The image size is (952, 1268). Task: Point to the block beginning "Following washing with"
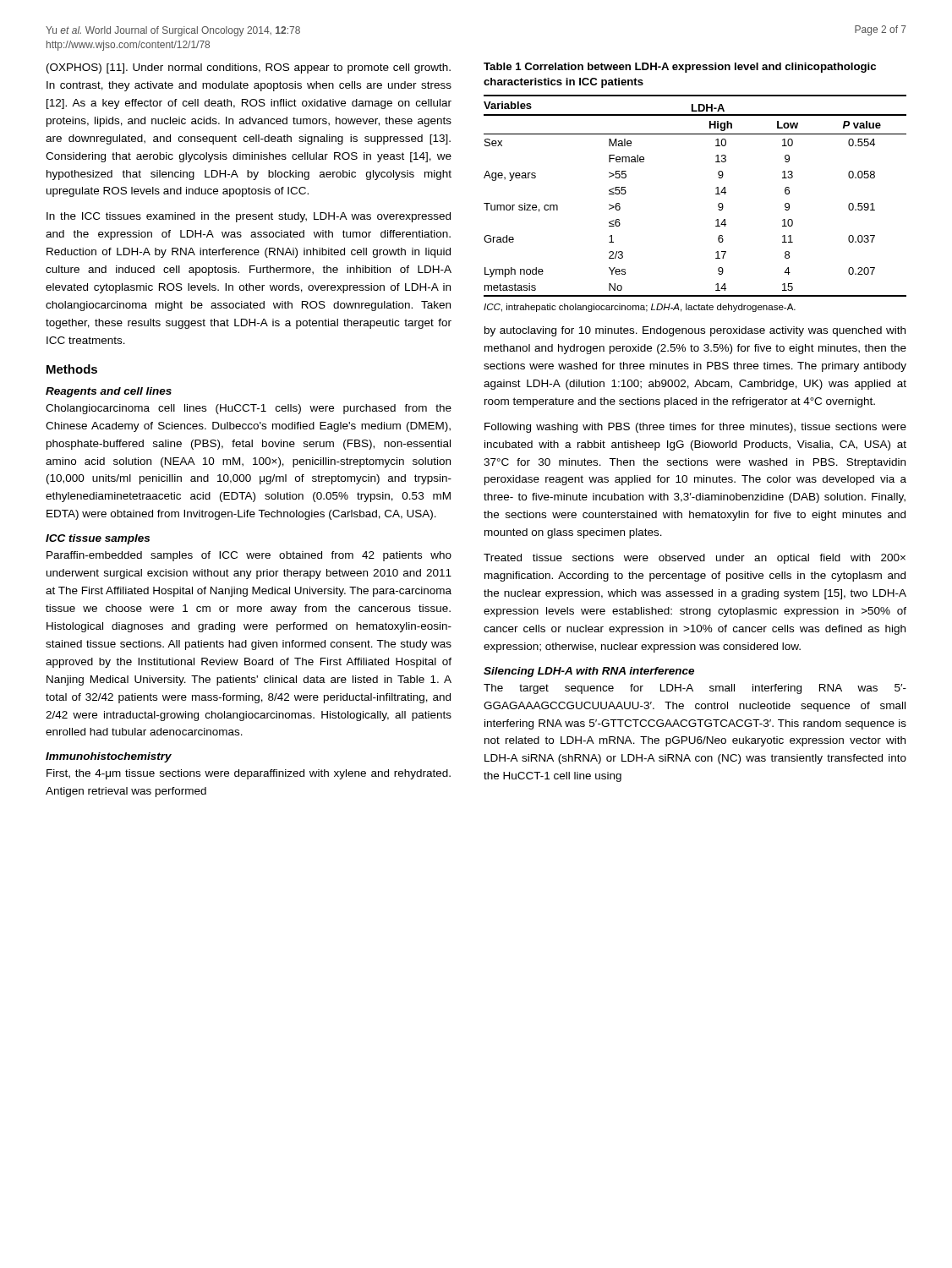[x=695, y=480]
